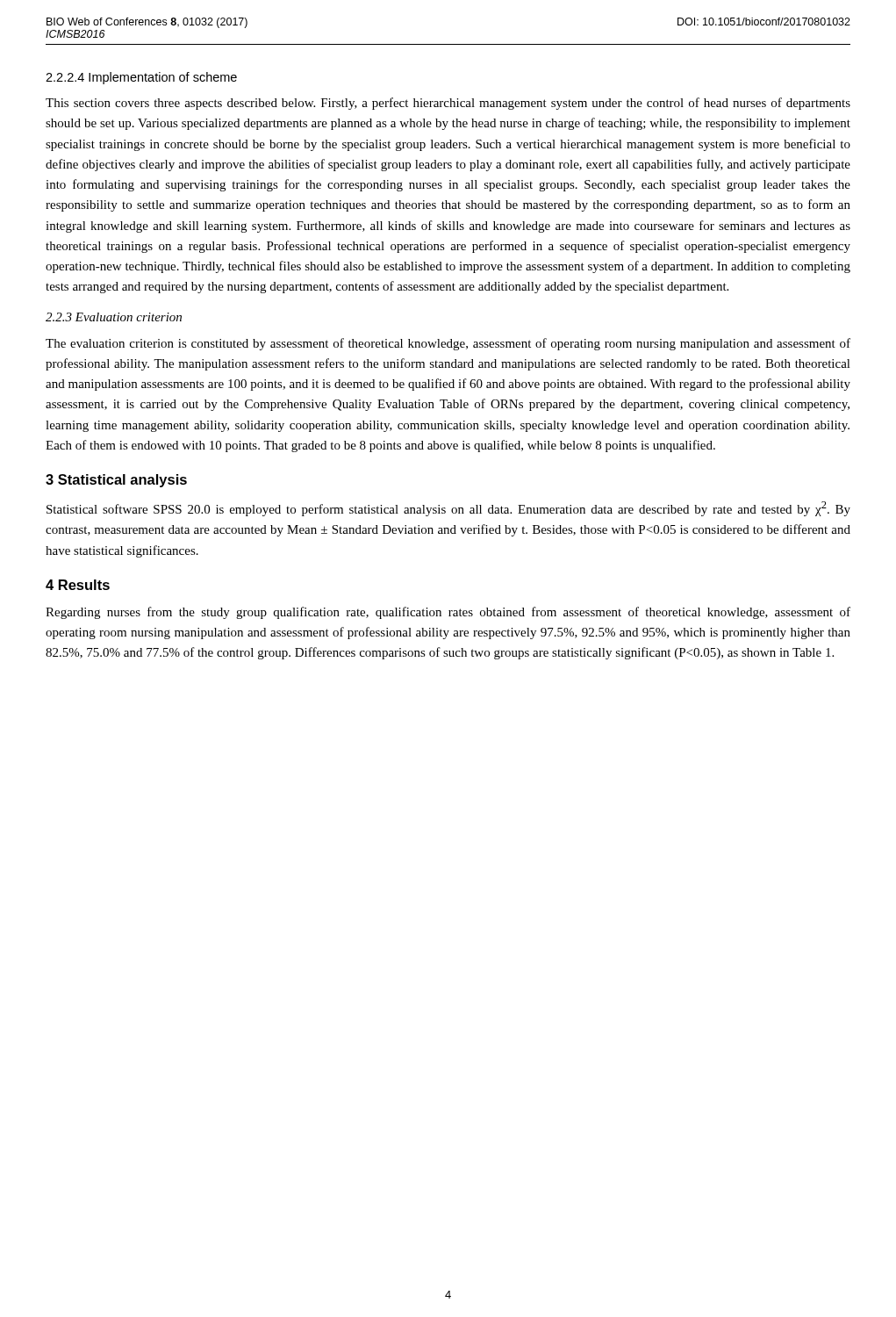Click on the section header with the text "4 Results"

pos(78,584)
